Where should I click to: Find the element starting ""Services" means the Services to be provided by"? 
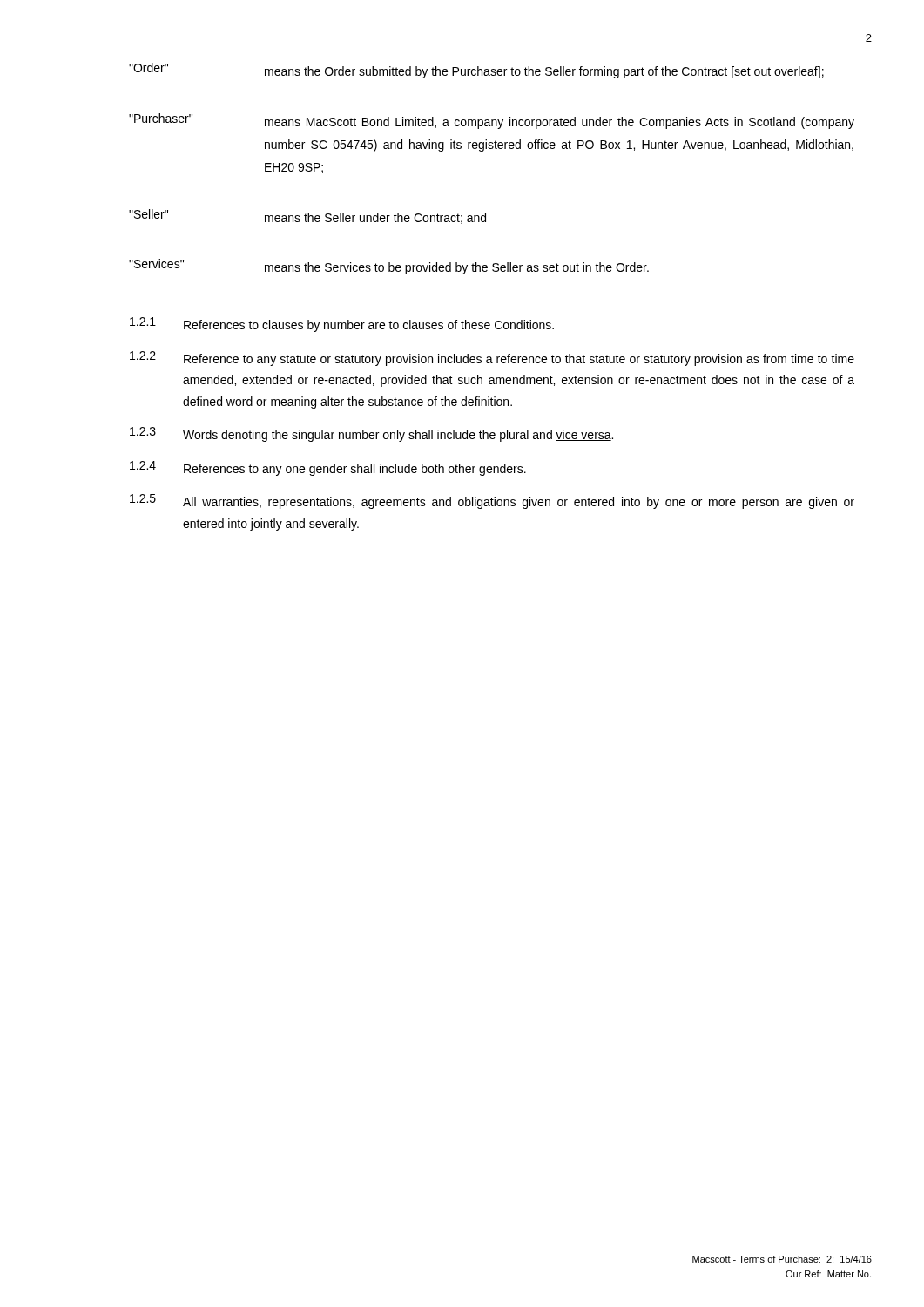492,269
